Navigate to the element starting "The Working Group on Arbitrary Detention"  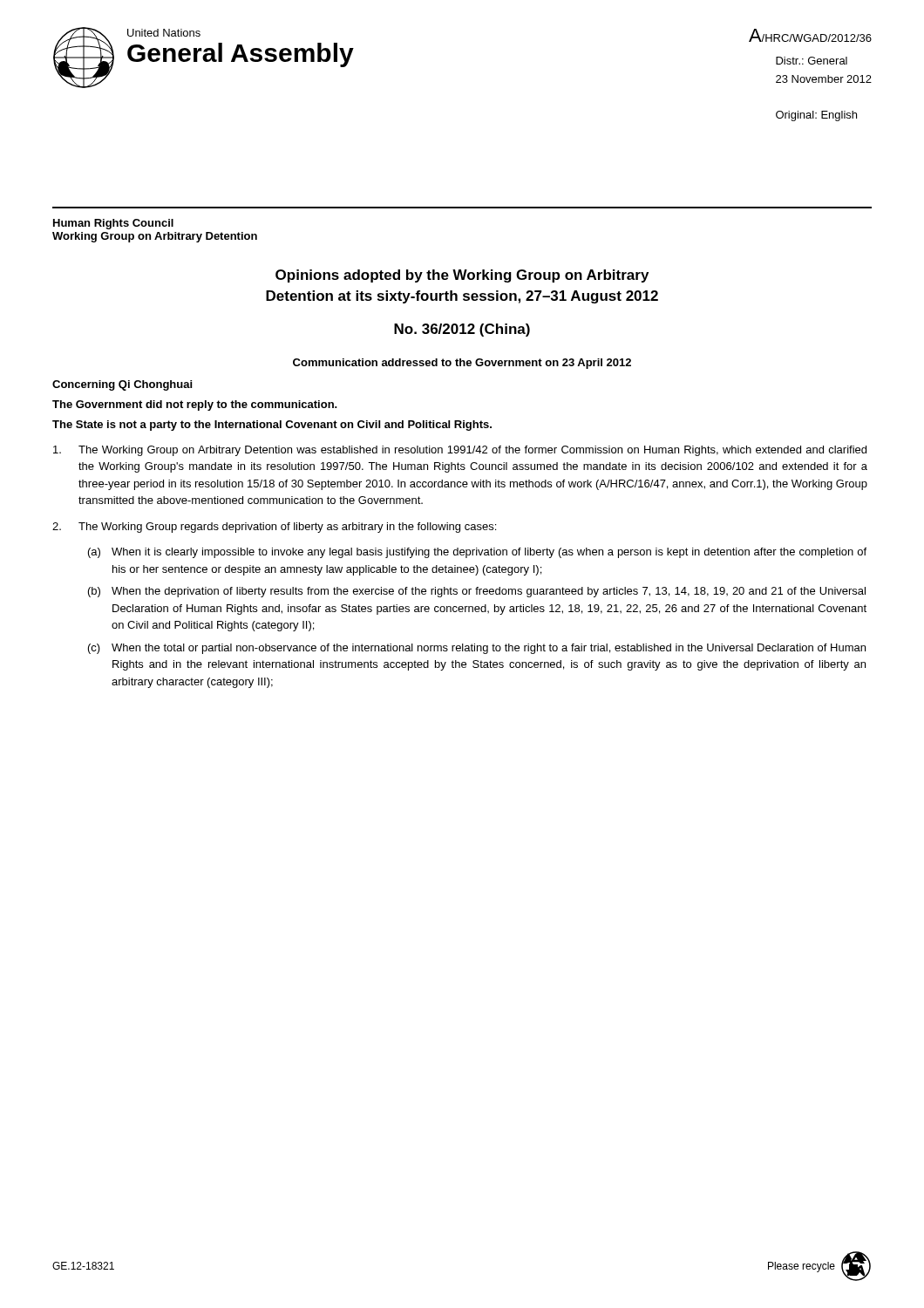pyautogui.click(x=460, y=475)
